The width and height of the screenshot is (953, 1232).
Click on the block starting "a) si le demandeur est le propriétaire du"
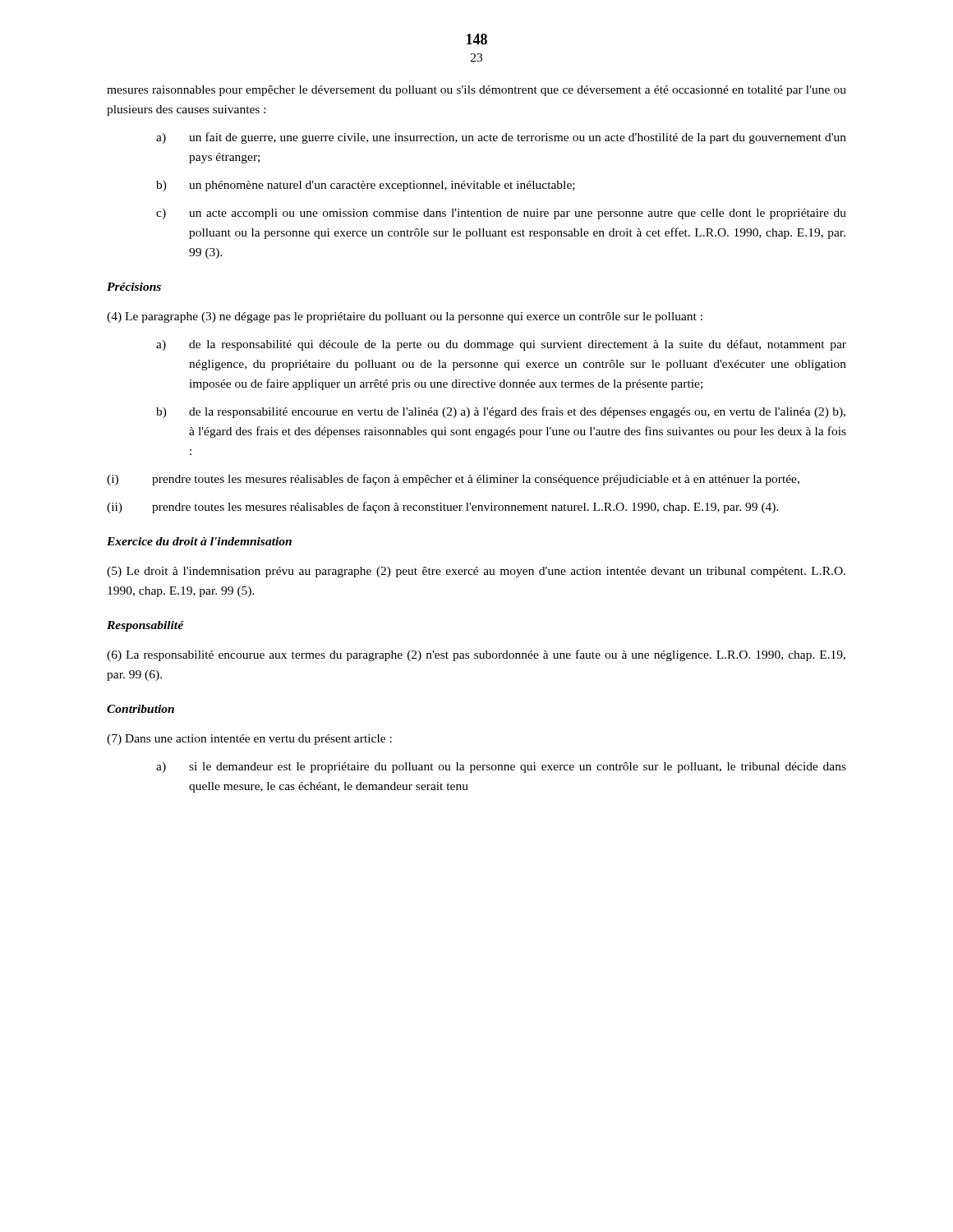[x=501, y=777]
